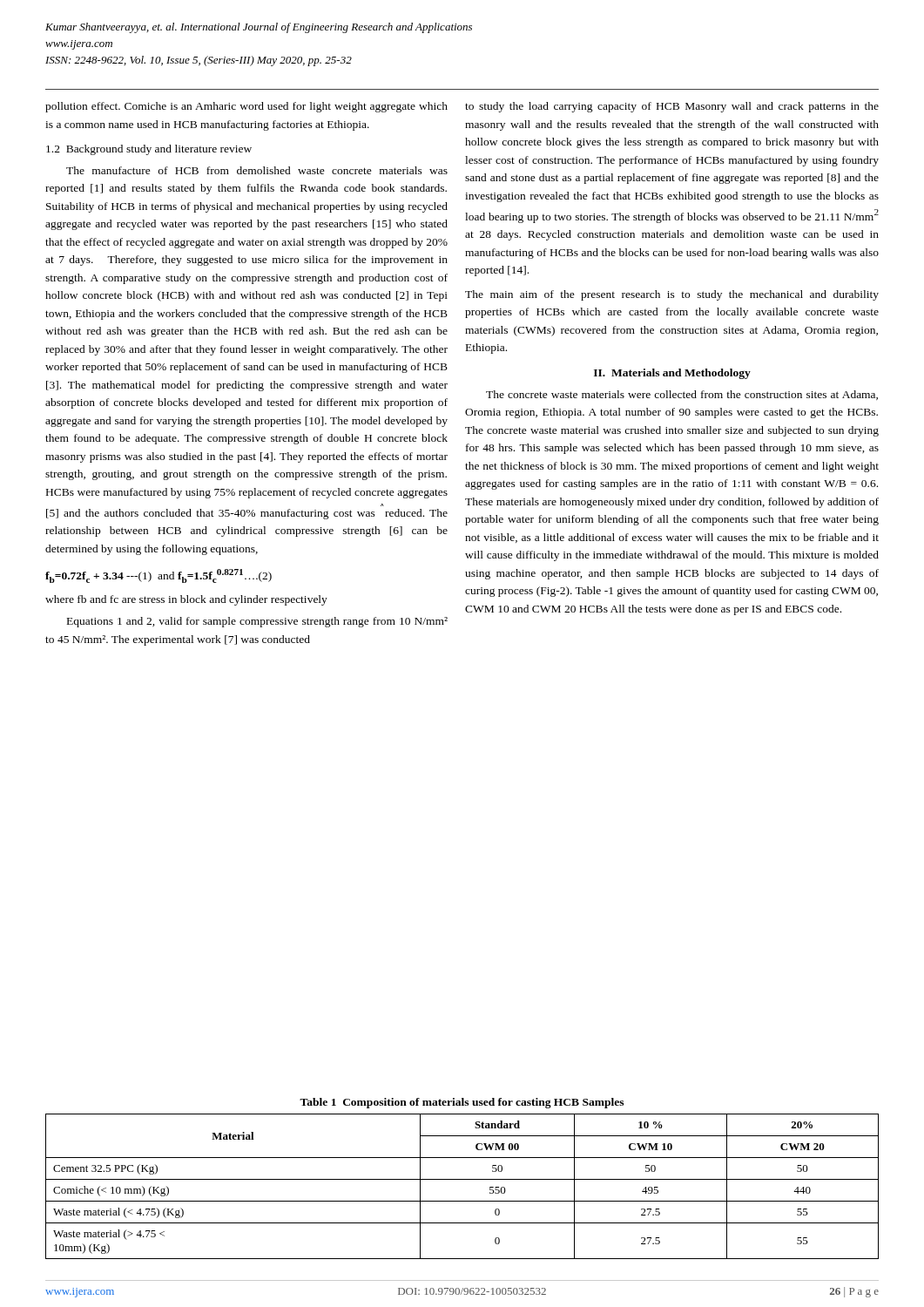924x1307 pixels.
Task: Click on the text block starting "1.2 Background study and literature review"
Action: click(246, 149)
